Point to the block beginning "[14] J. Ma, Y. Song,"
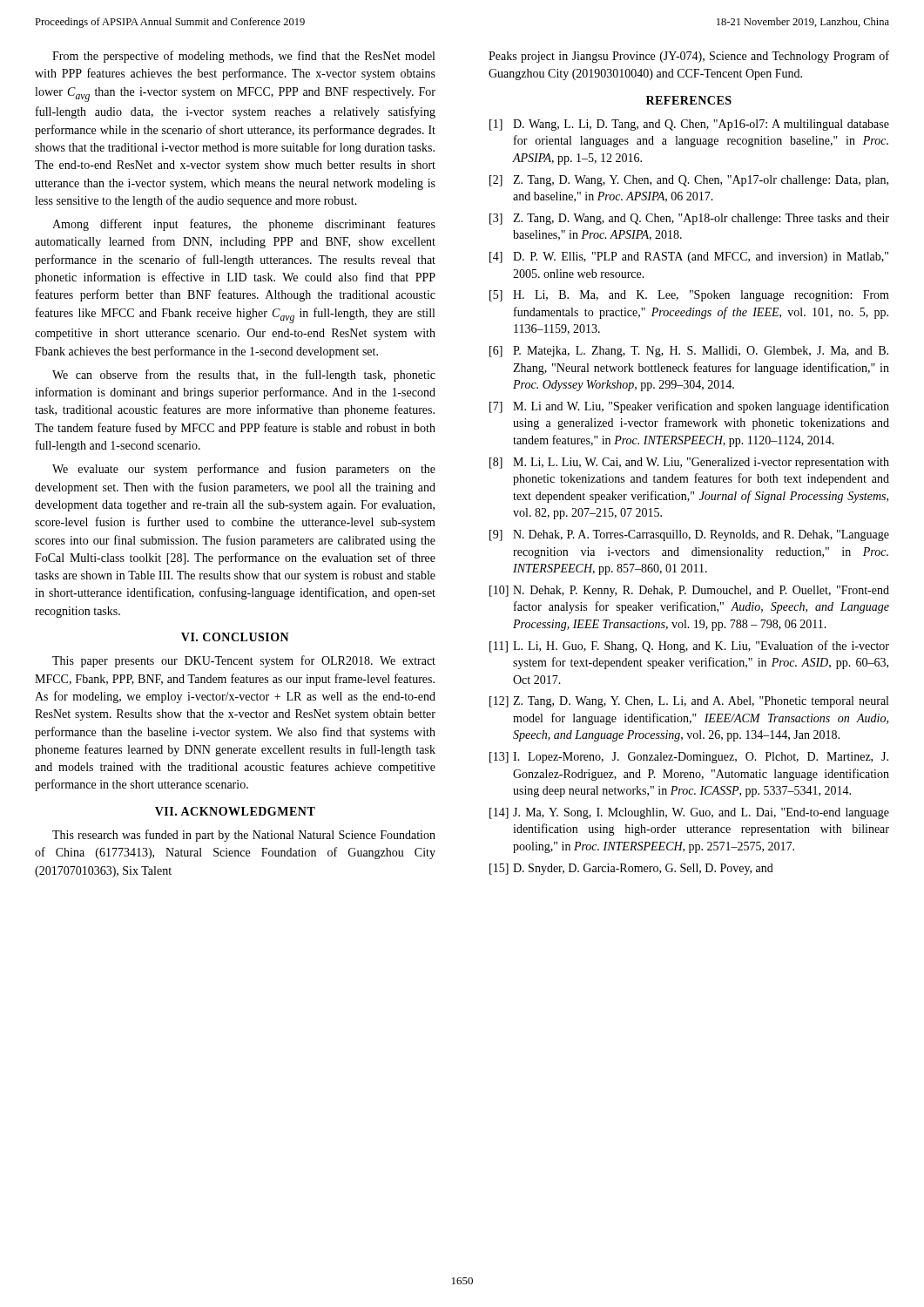The height and width of the screenshot is (1307, 924). pyautogui.click(x=689, y=830)
